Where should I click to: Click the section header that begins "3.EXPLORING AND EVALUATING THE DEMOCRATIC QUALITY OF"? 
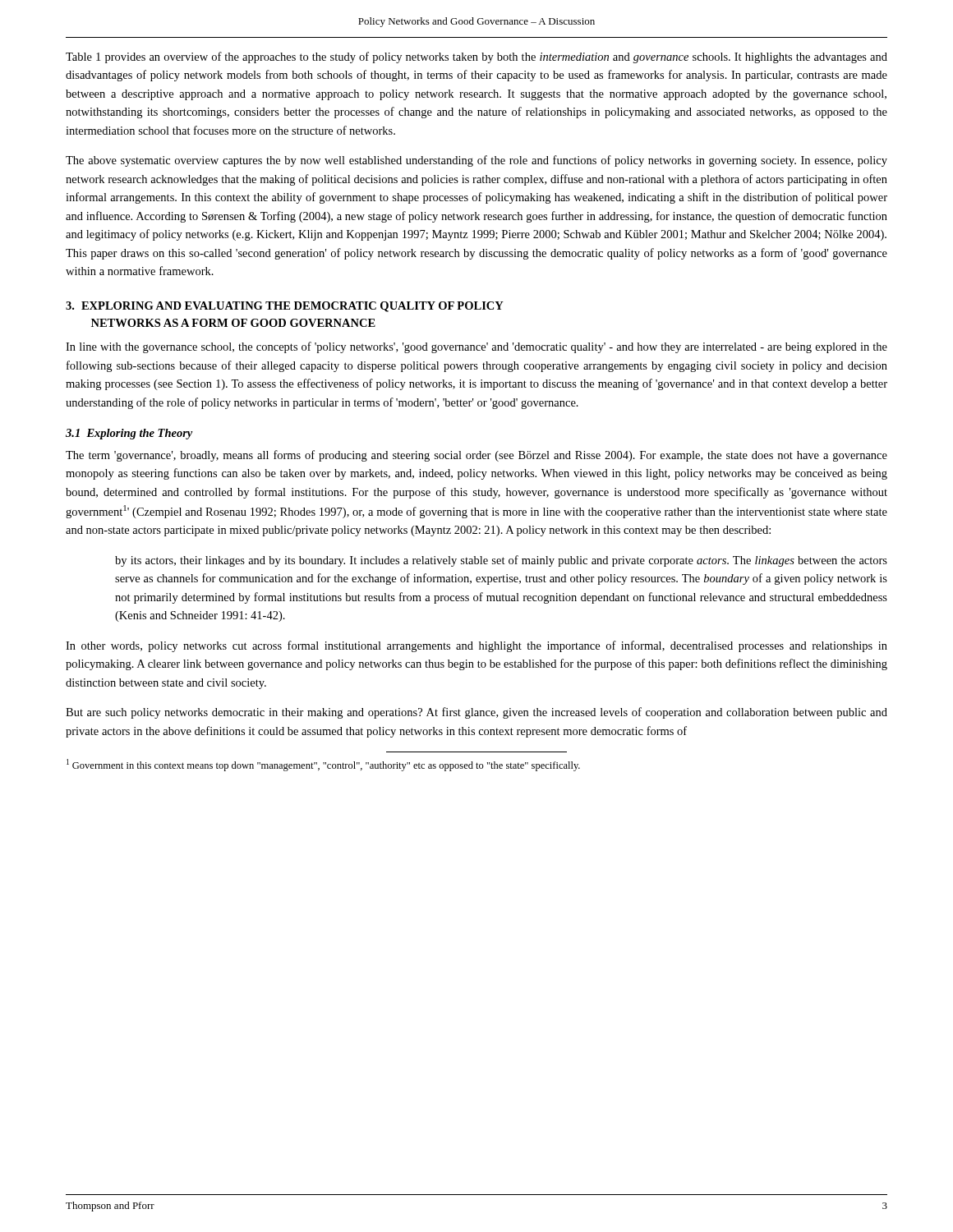point(476,315)
